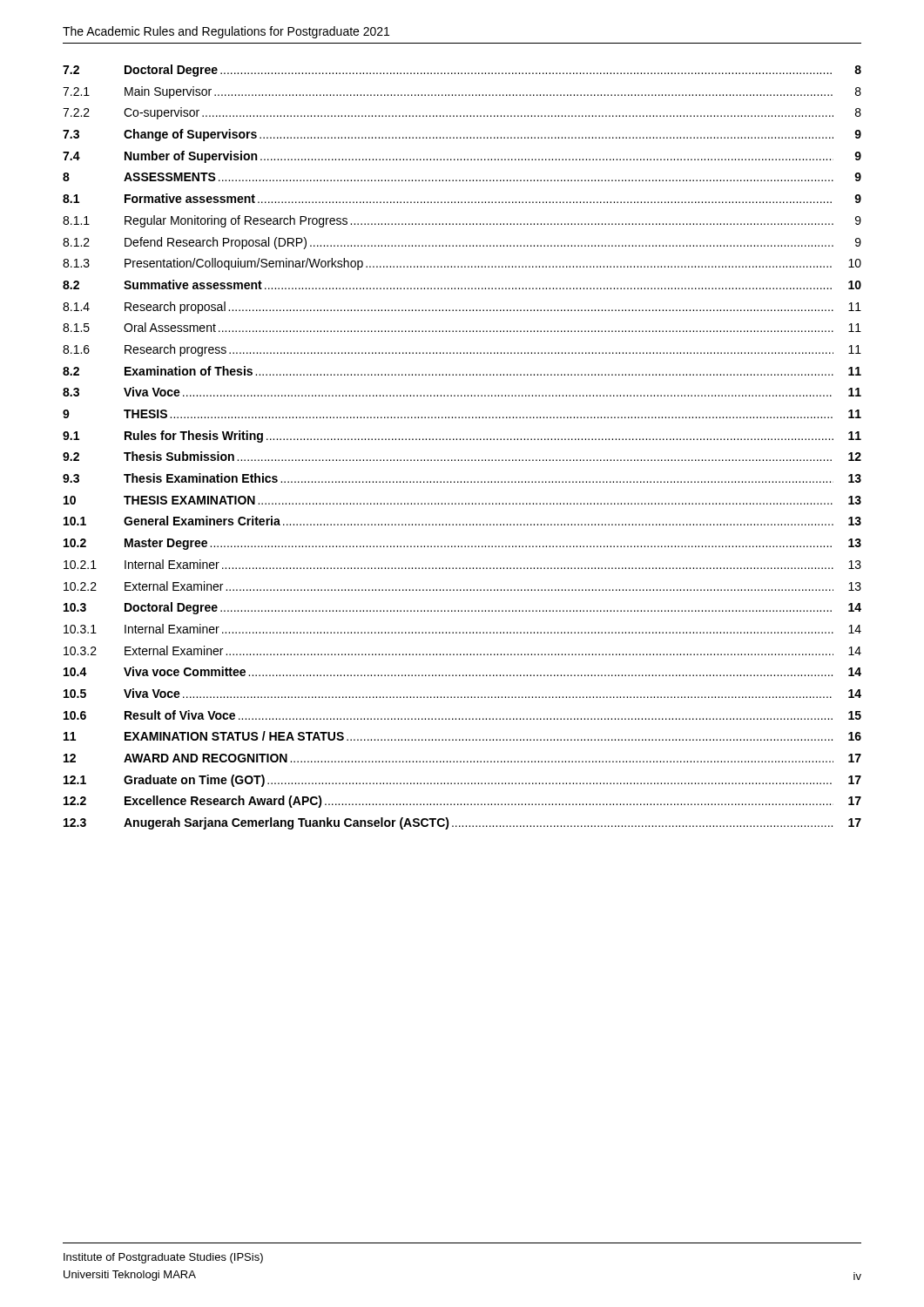Find the region starting "7.4 Number of Supervision"
The width and height of the screenshot is (924, 1307).
(x=462, y=157)
